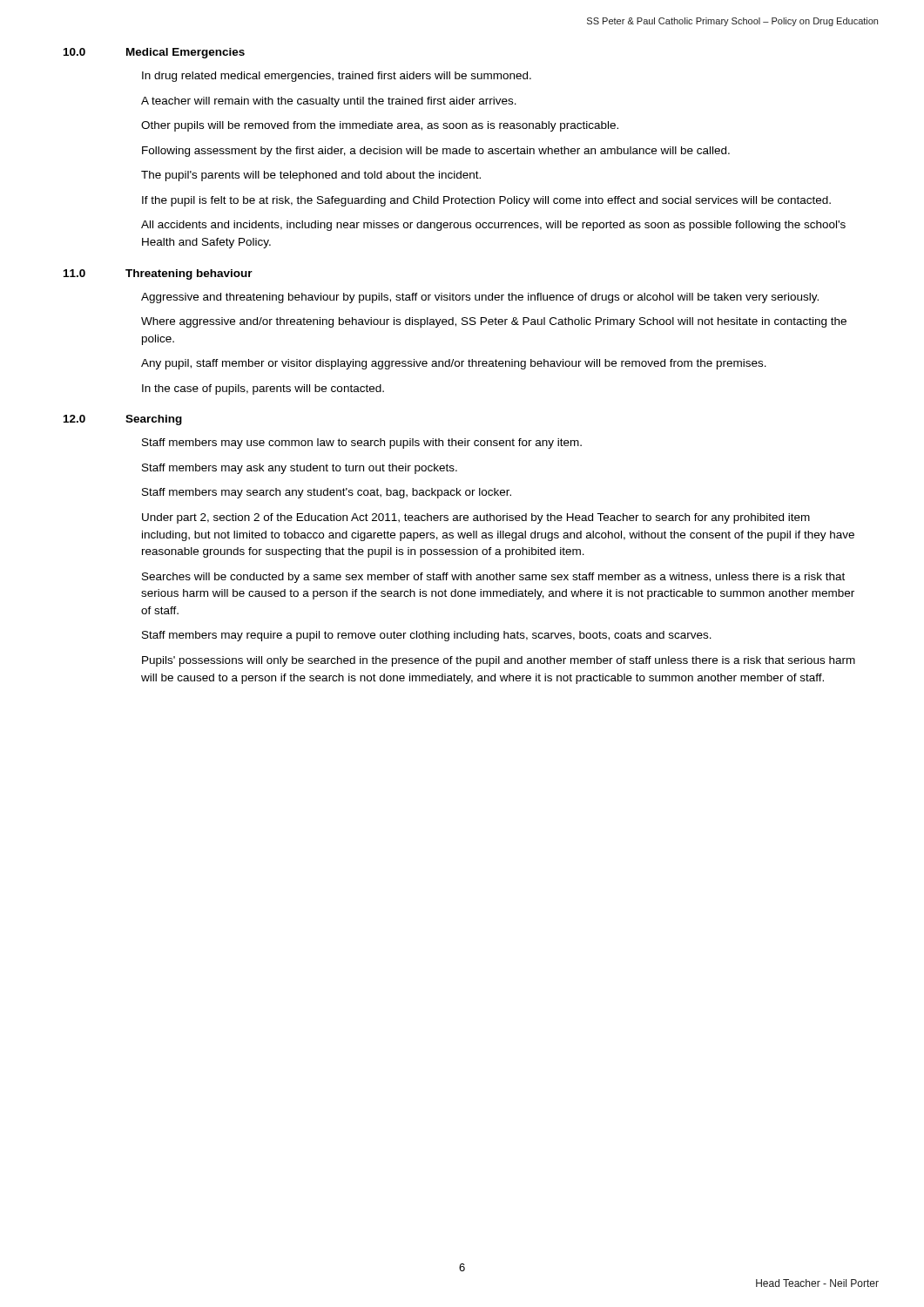The height and width of the screenshot is (1307, 924).
Task: Where does it say "10.0 Medical Emergencies"?
Action: point(154,52)
